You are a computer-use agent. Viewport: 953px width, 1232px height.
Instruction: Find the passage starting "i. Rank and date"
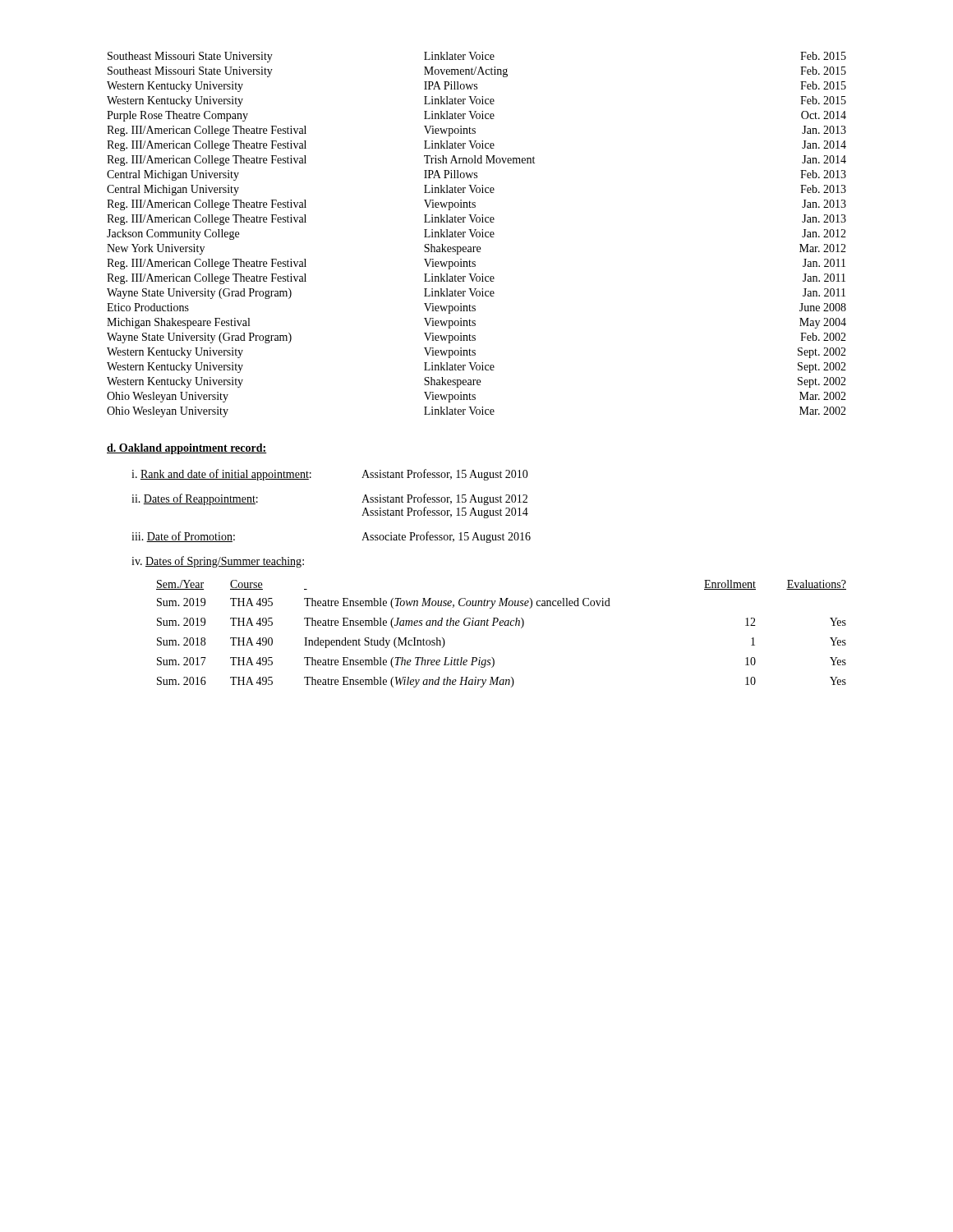pos(489,475)
